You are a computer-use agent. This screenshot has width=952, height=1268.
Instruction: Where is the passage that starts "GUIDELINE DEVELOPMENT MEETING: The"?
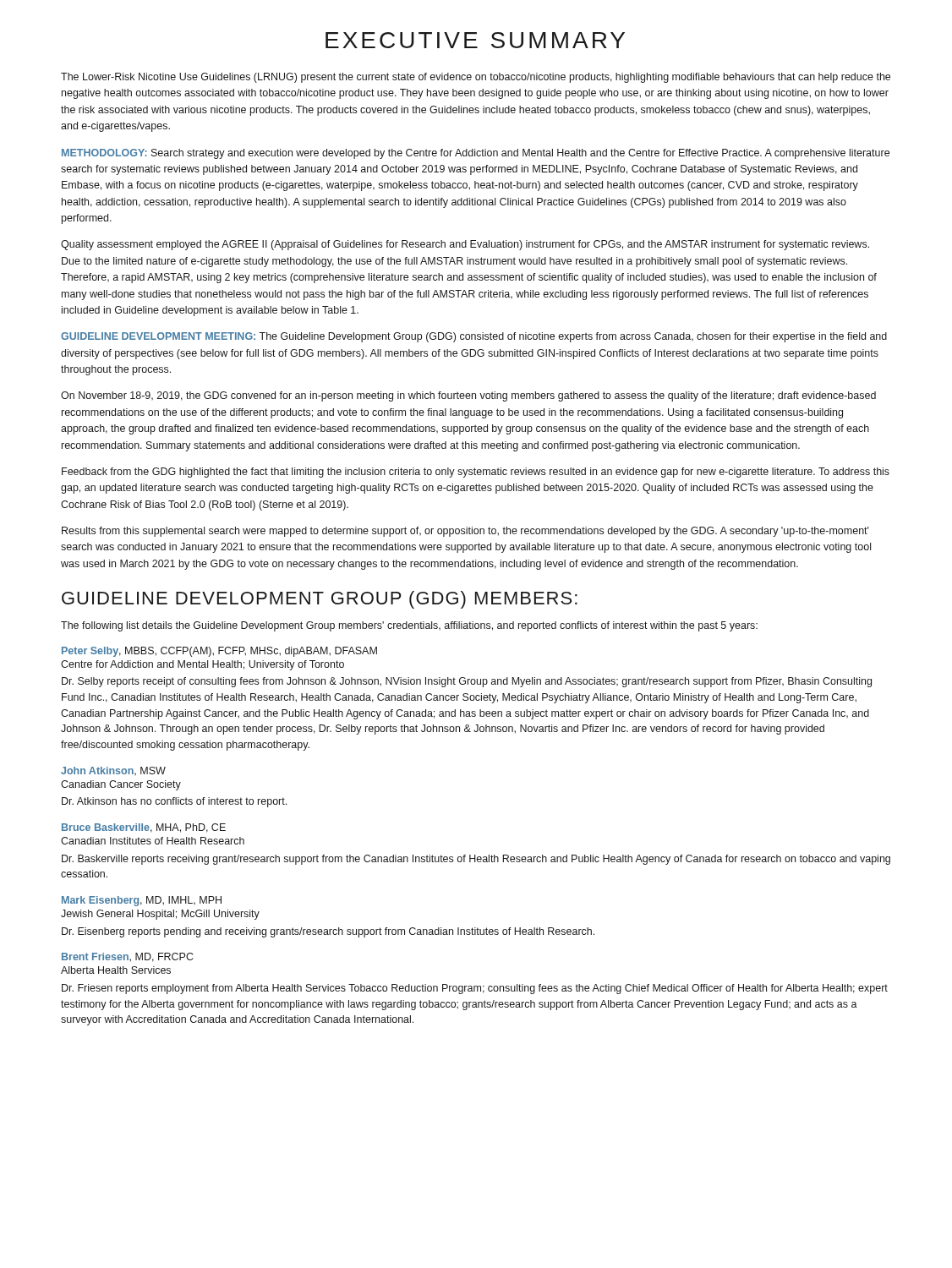(474, 353)
